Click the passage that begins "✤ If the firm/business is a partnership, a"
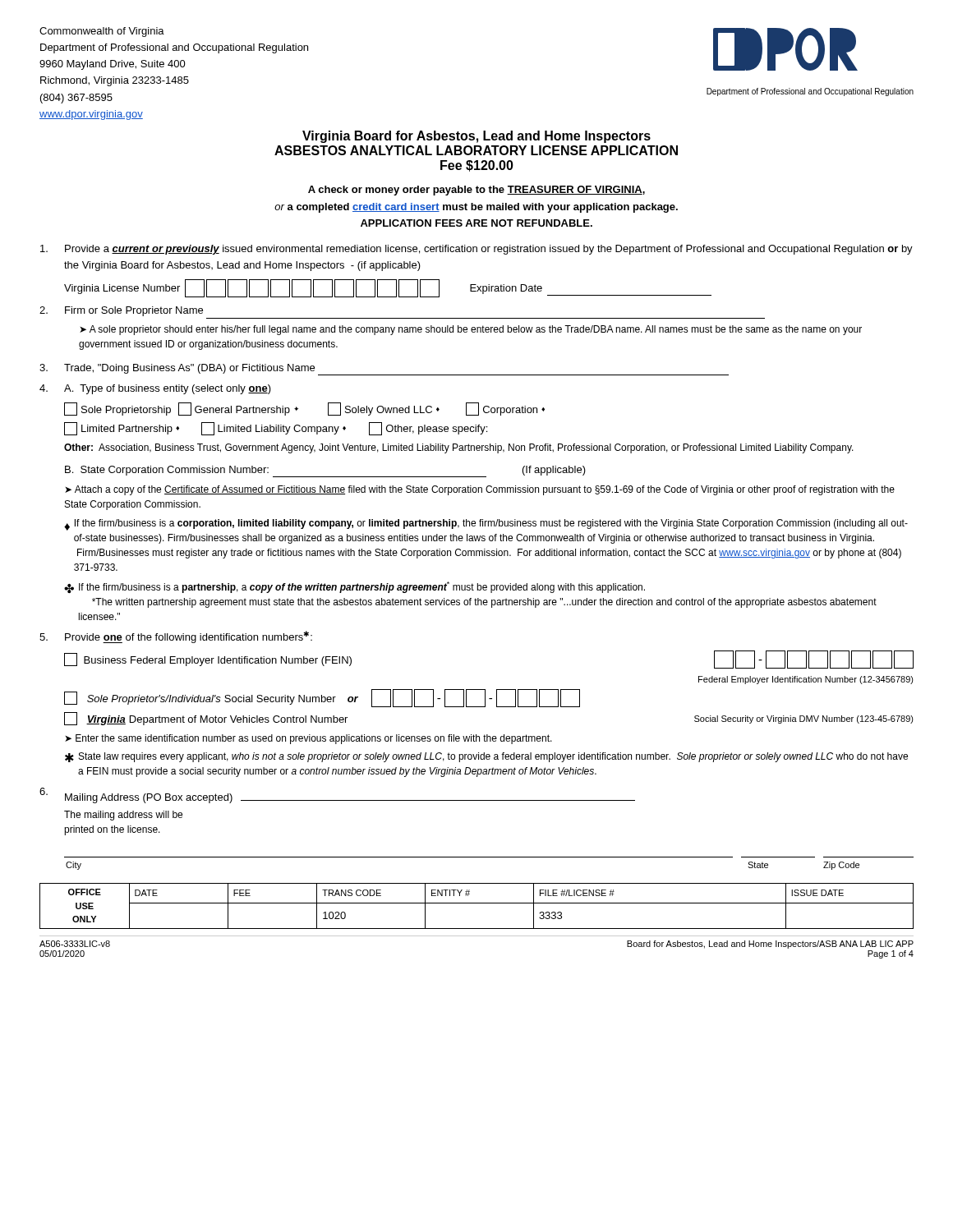This screenshot has width=953, height=1232. 489,602
